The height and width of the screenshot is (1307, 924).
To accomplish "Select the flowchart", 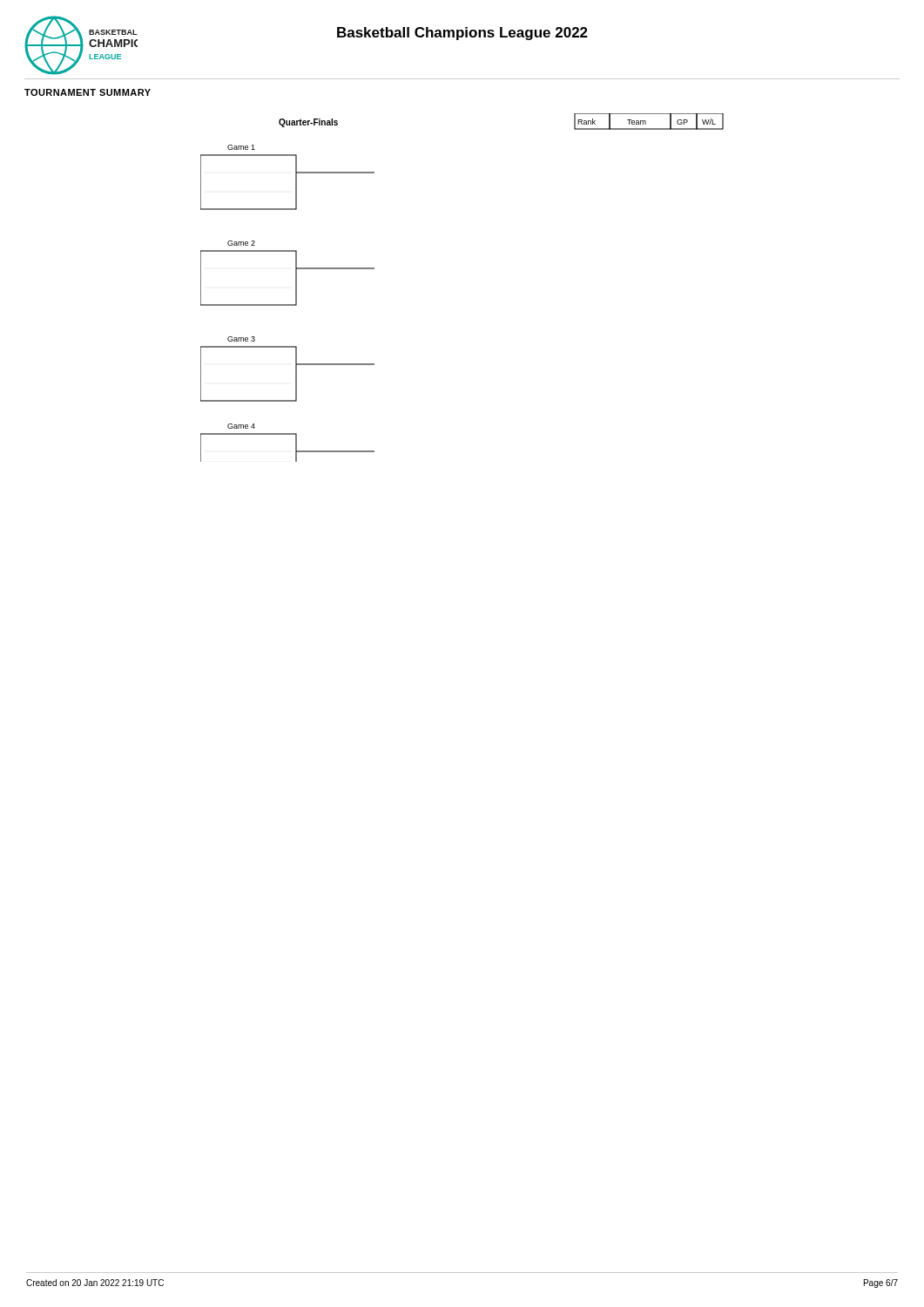I will [470, 288].
